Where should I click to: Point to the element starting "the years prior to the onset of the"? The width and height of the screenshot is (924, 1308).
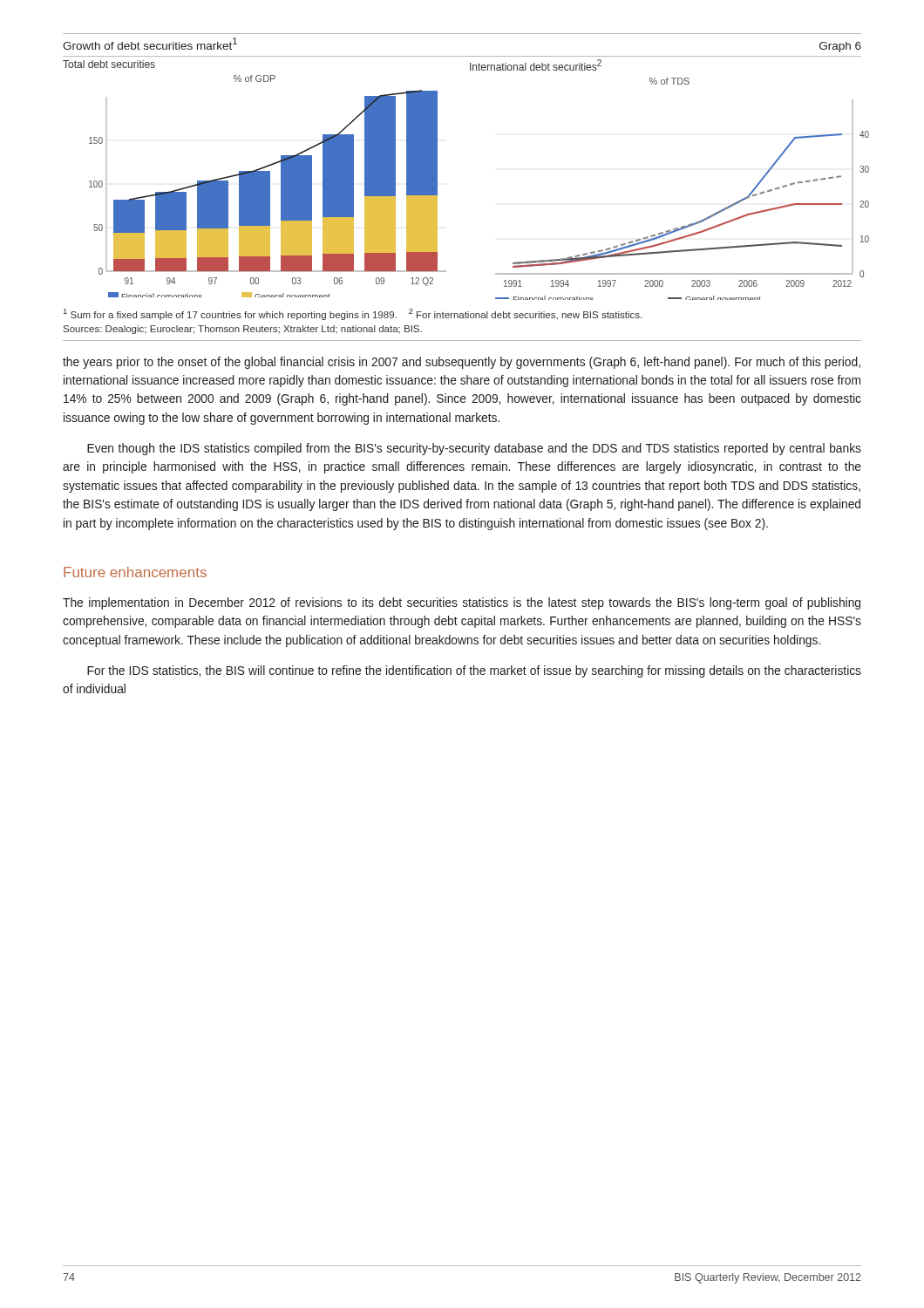[462, 390]
